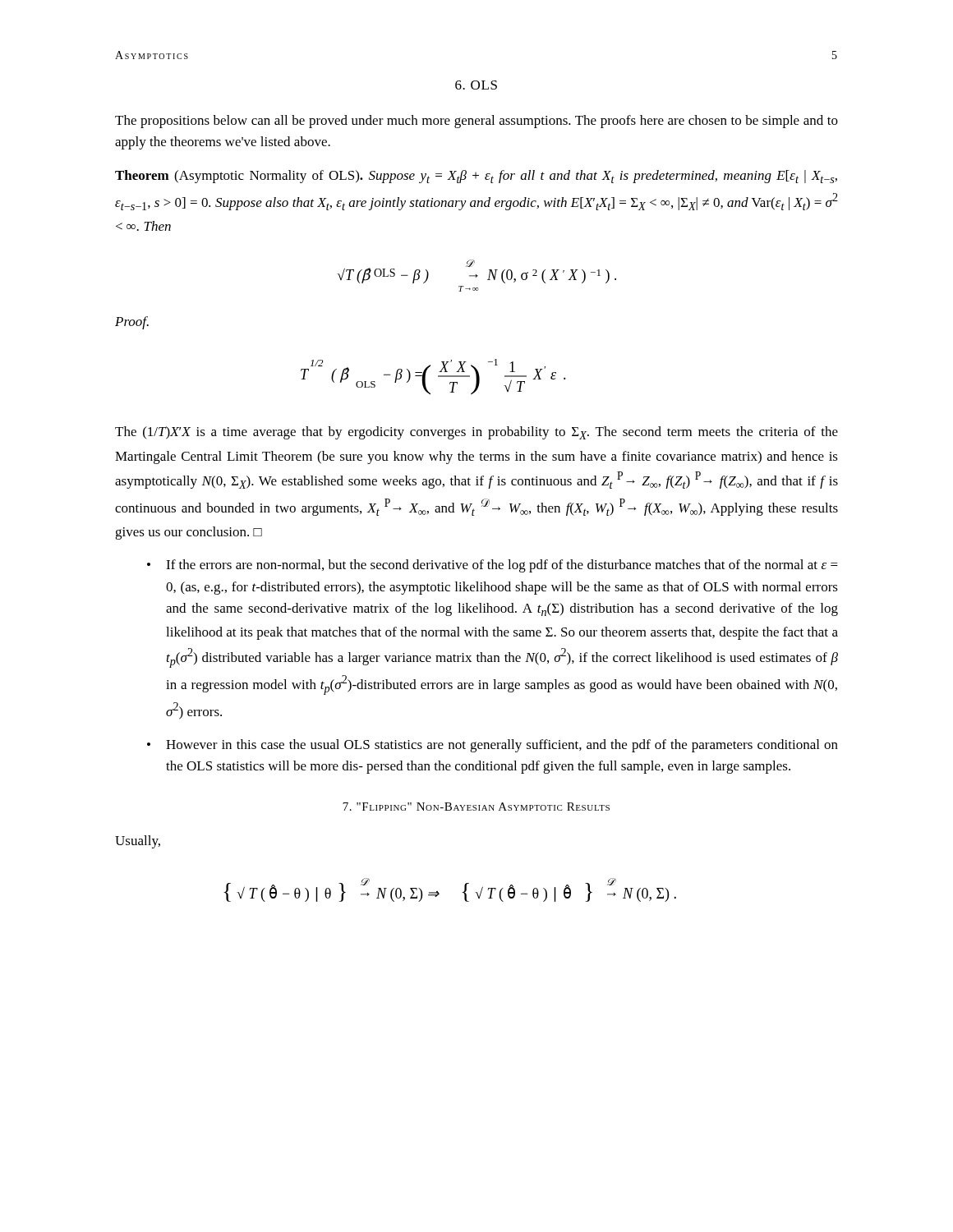Image resolution: width=953 pixels, height=1232 pixels.
Task: Find the block starting "• If the errors"
Action: [492, 639]
